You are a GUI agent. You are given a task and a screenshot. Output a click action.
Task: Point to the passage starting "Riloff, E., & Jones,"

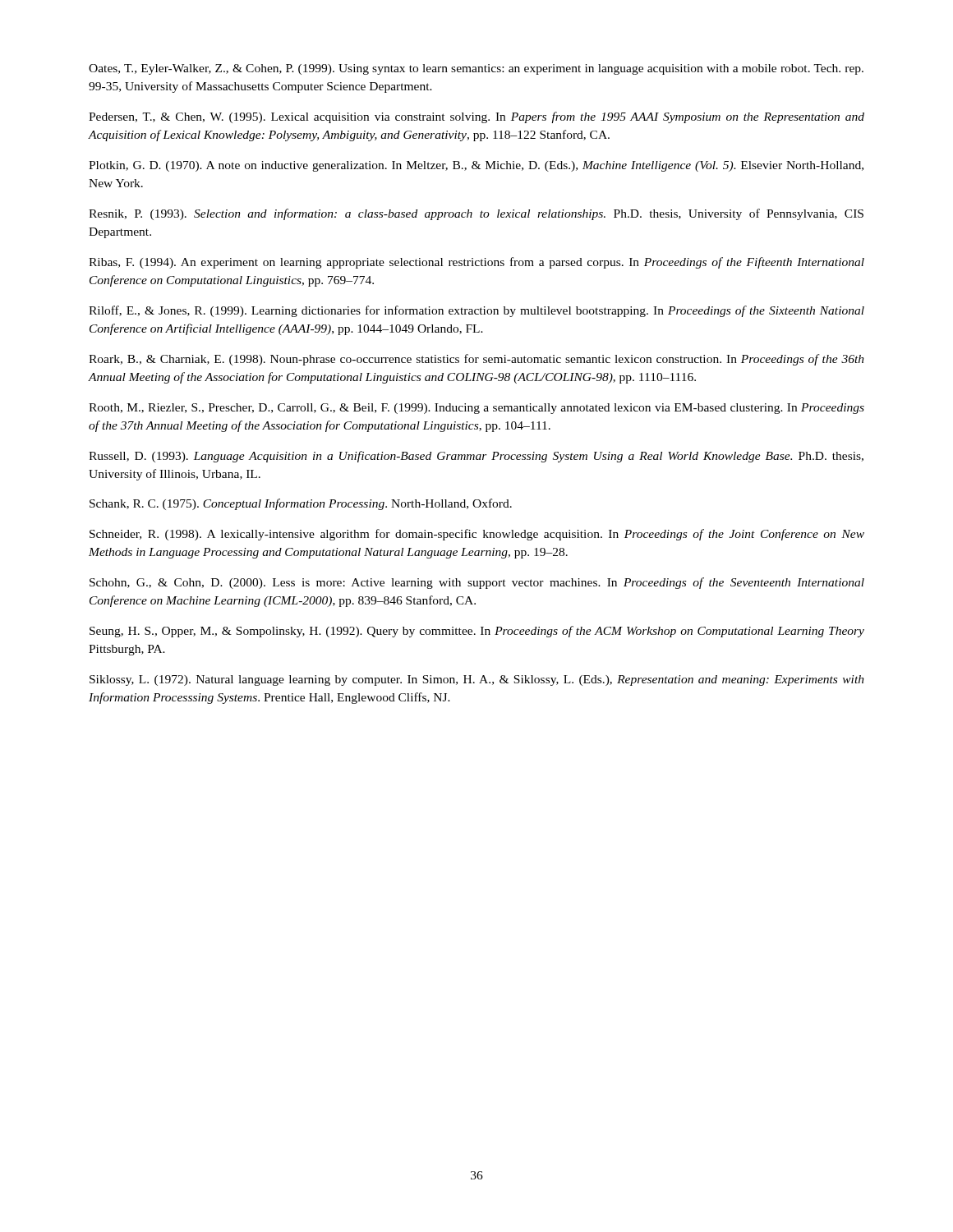pyautogui.click(x=476, y=320)
